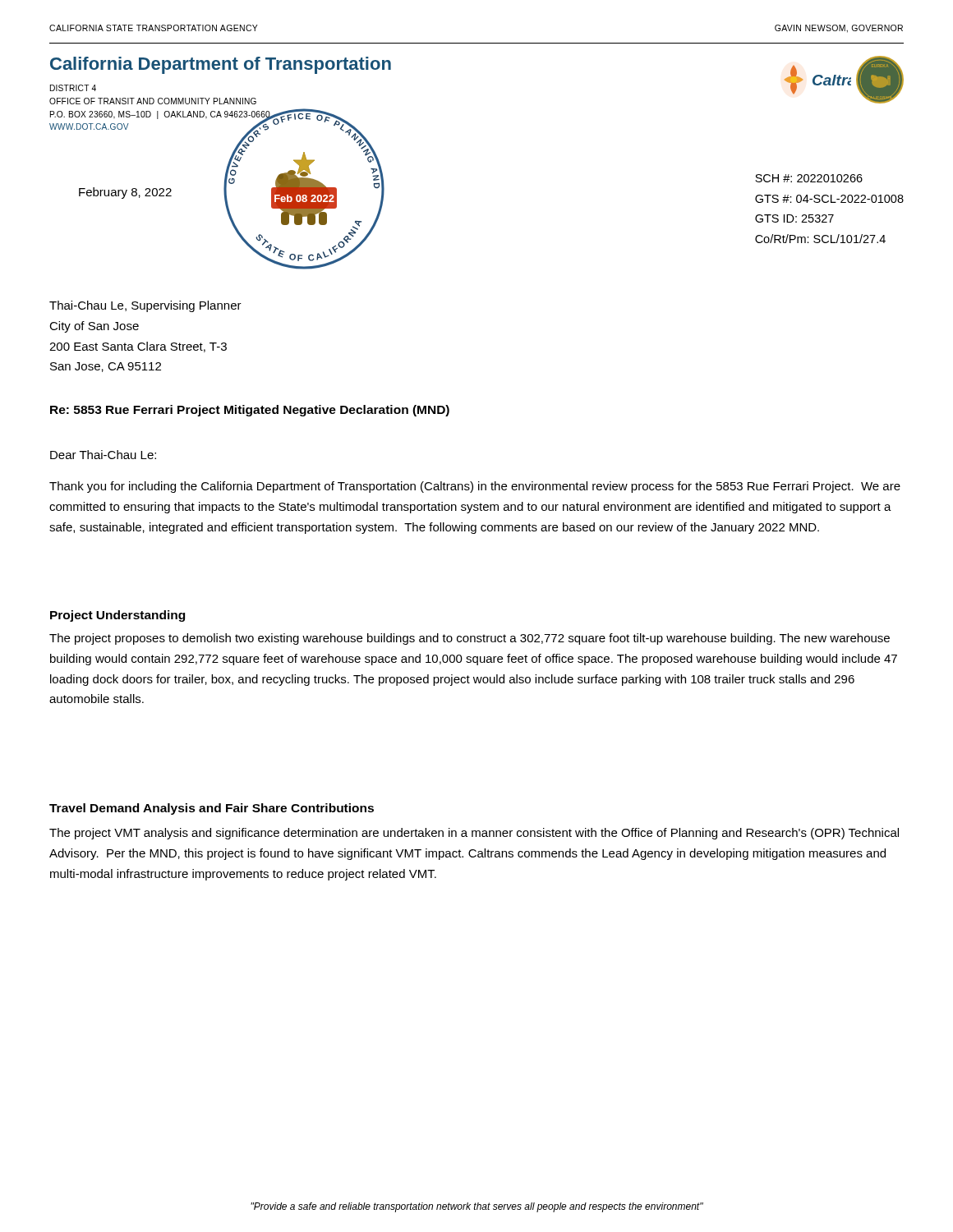Click on the region starting "The project VMT analysis"

[474, 853]
